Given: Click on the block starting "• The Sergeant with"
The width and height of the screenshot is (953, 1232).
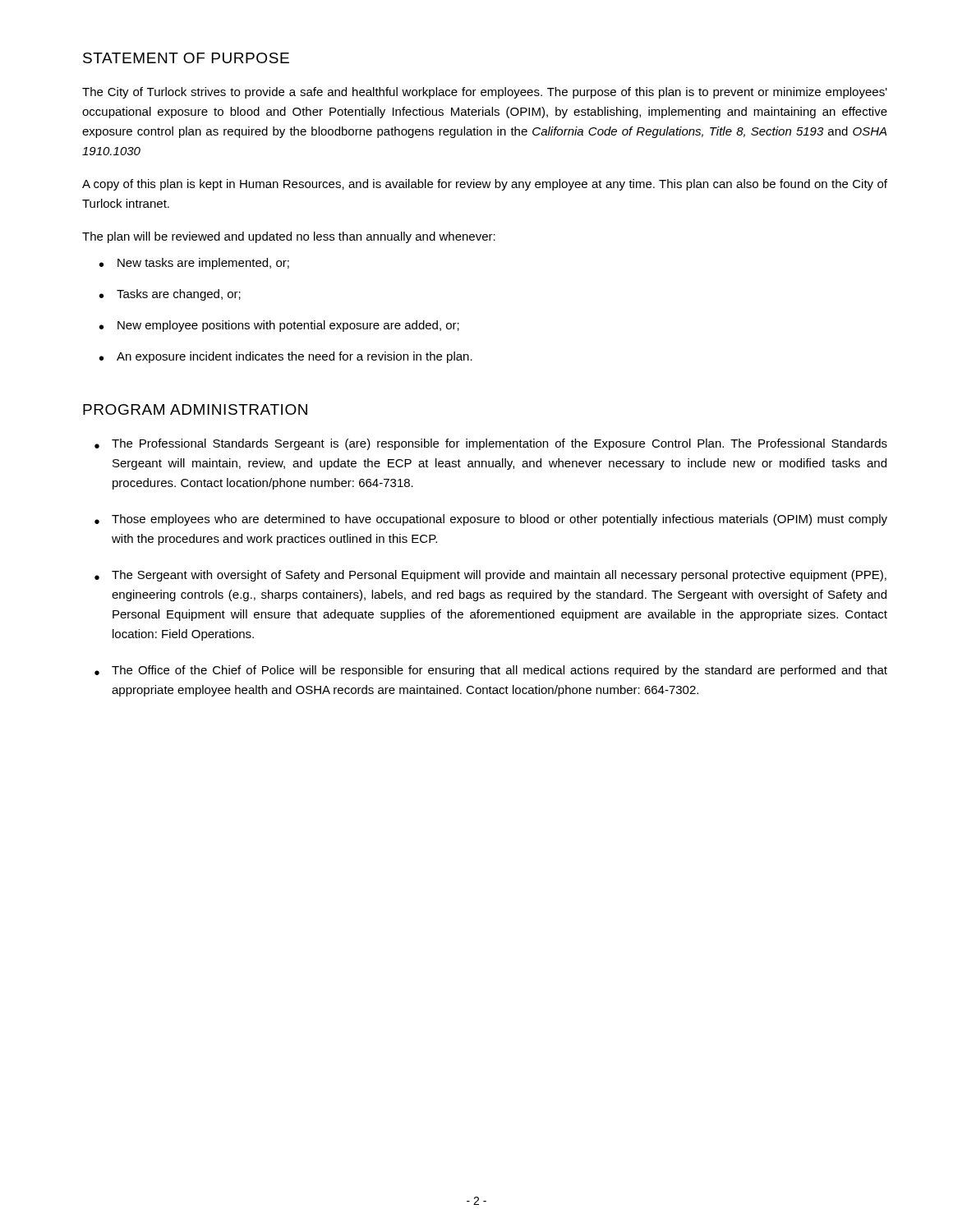Looking at the screenshot, I should pyautogui.click(x=485, y=605).
